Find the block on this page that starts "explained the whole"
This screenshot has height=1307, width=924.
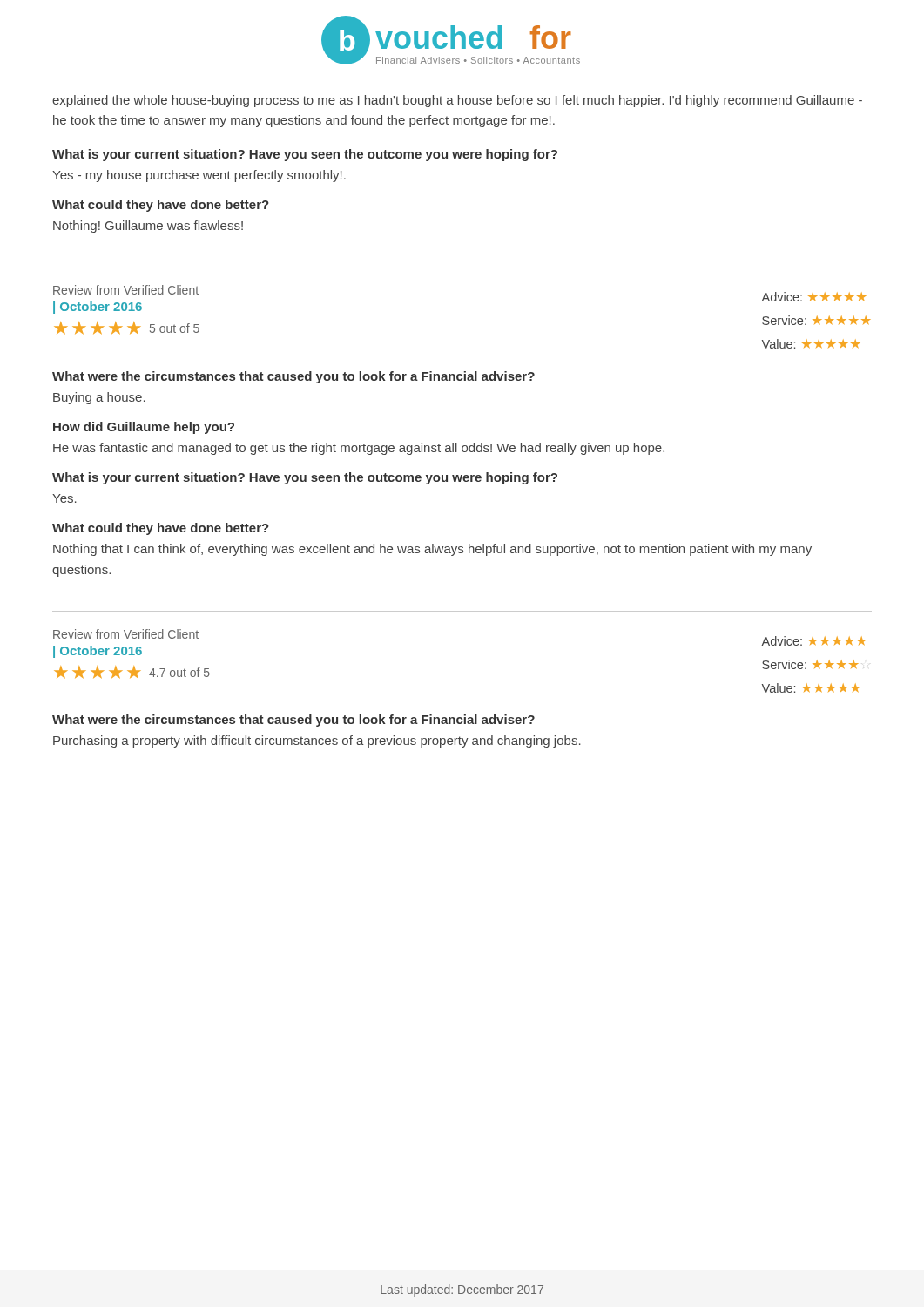(x=457, y=110)
